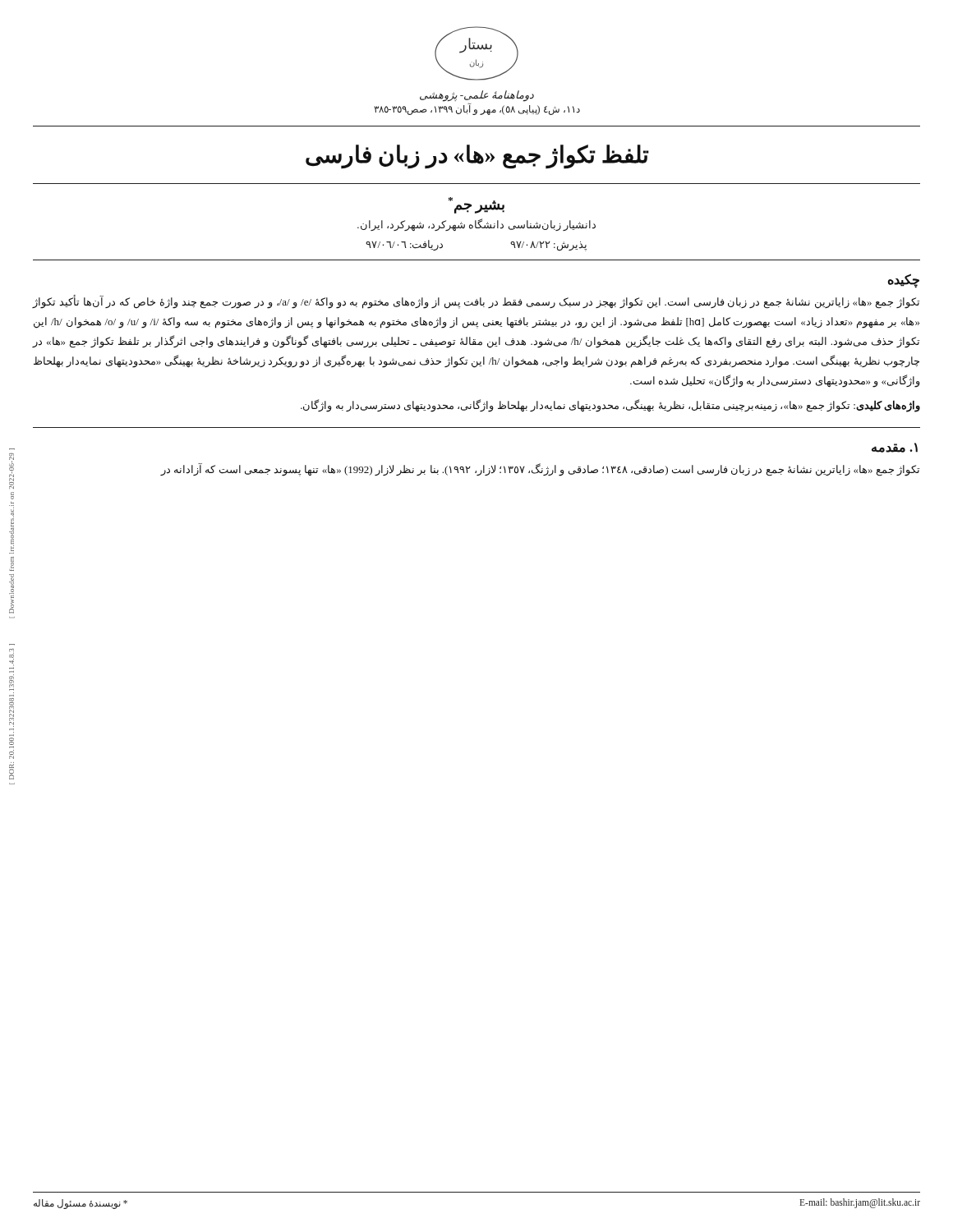Viewport: 953px width, 1232px height.
Task: Navigate to the text block starting "بشیر جم*"
Action: tap(476, 203)
